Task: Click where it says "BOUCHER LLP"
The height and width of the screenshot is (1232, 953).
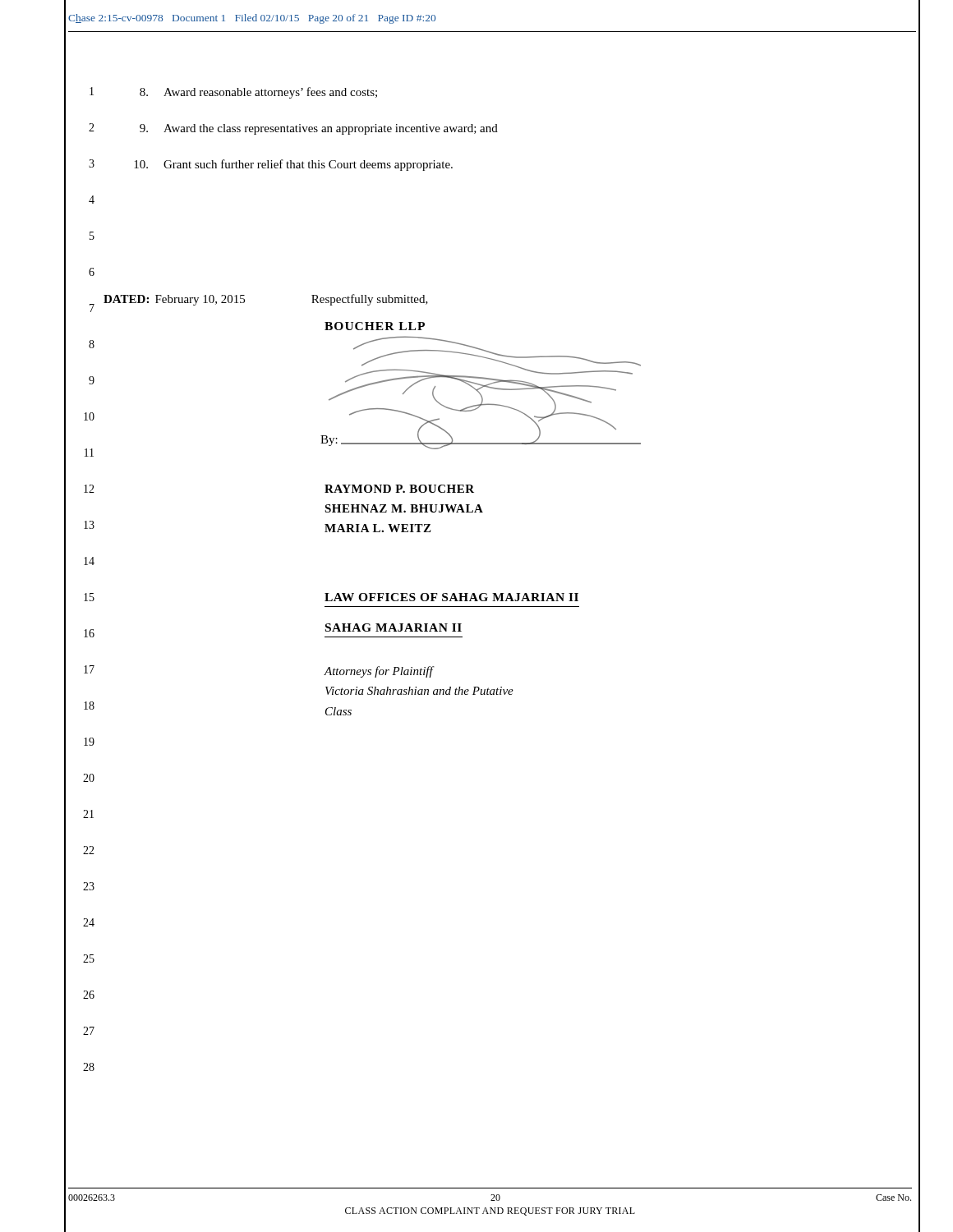Action: pos(375,326)
